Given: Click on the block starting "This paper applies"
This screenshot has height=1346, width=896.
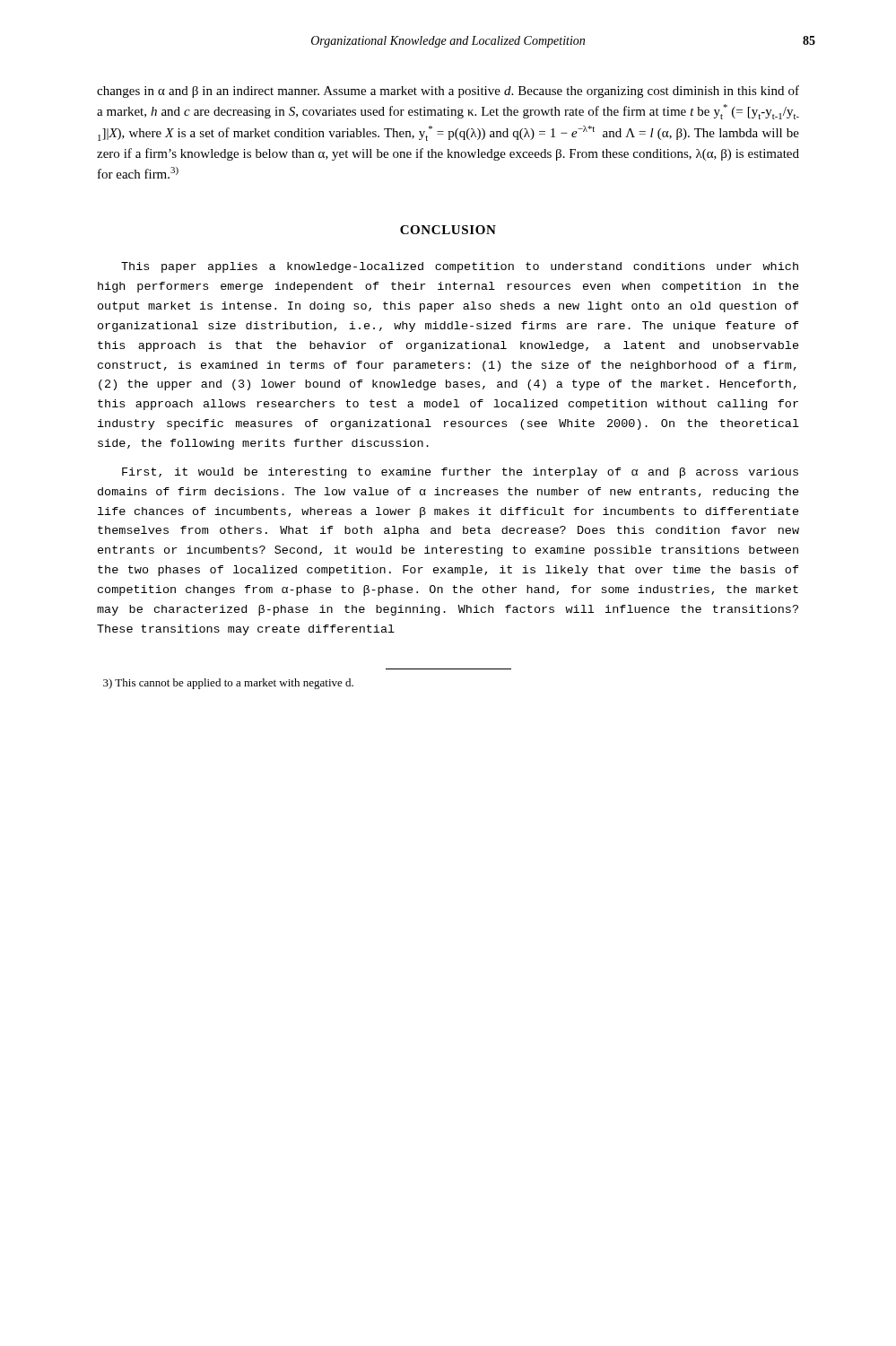Looking at the screenshot, I should pyautogui.click(x=448, y=355).
